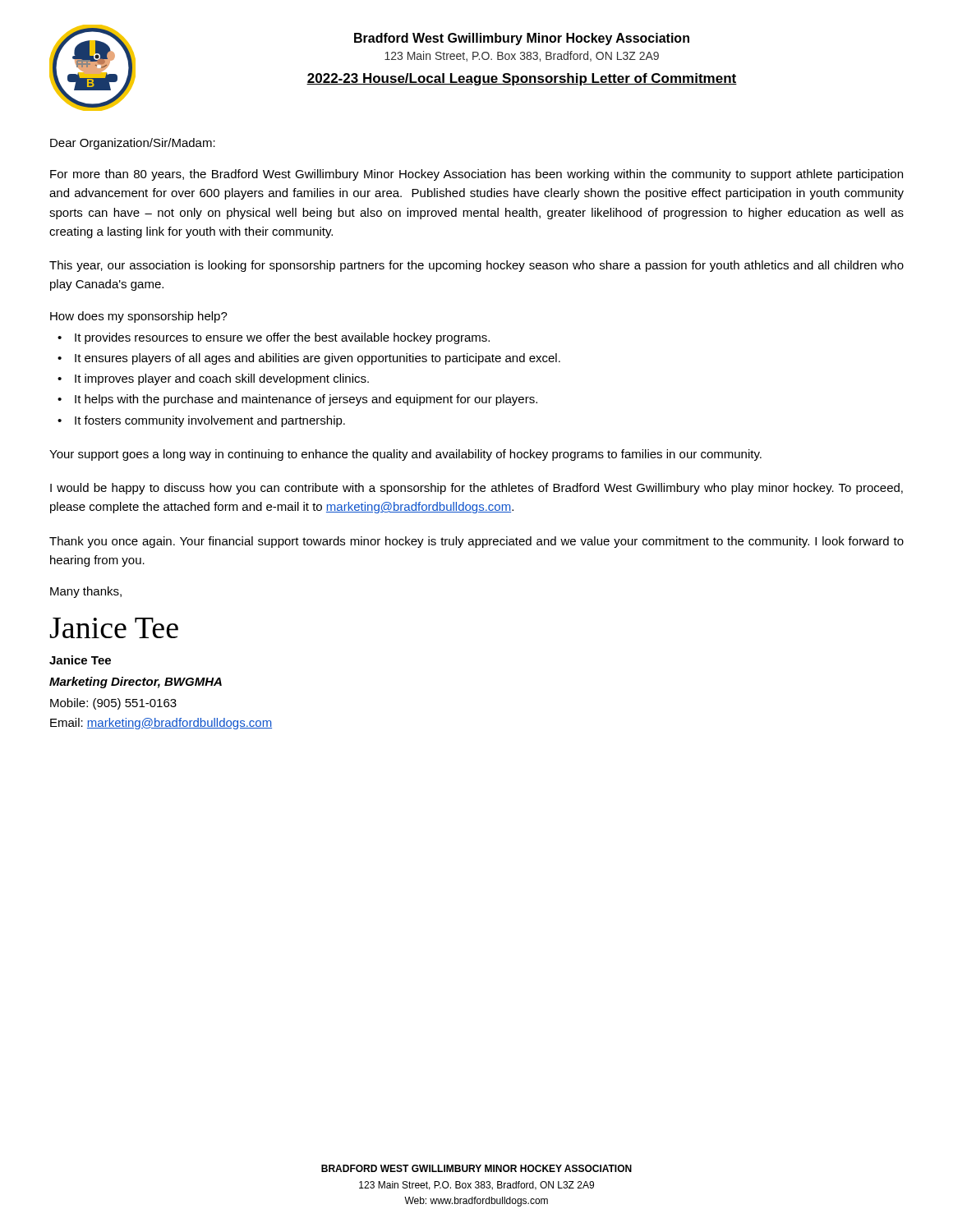Where does it say "Many thanks,"?

tap(86, 591)
